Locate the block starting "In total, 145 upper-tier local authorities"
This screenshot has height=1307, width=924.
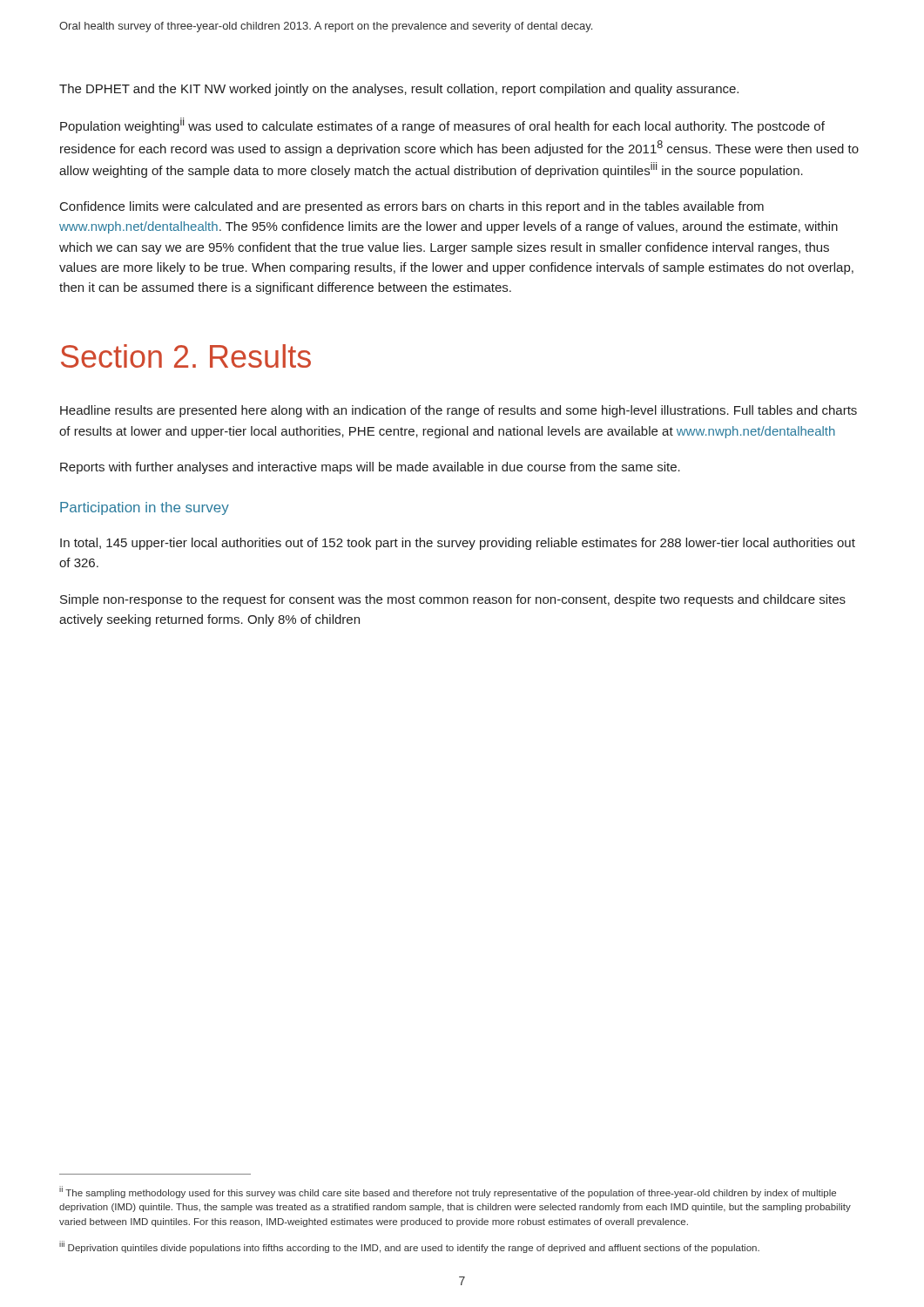click(462, 553)
